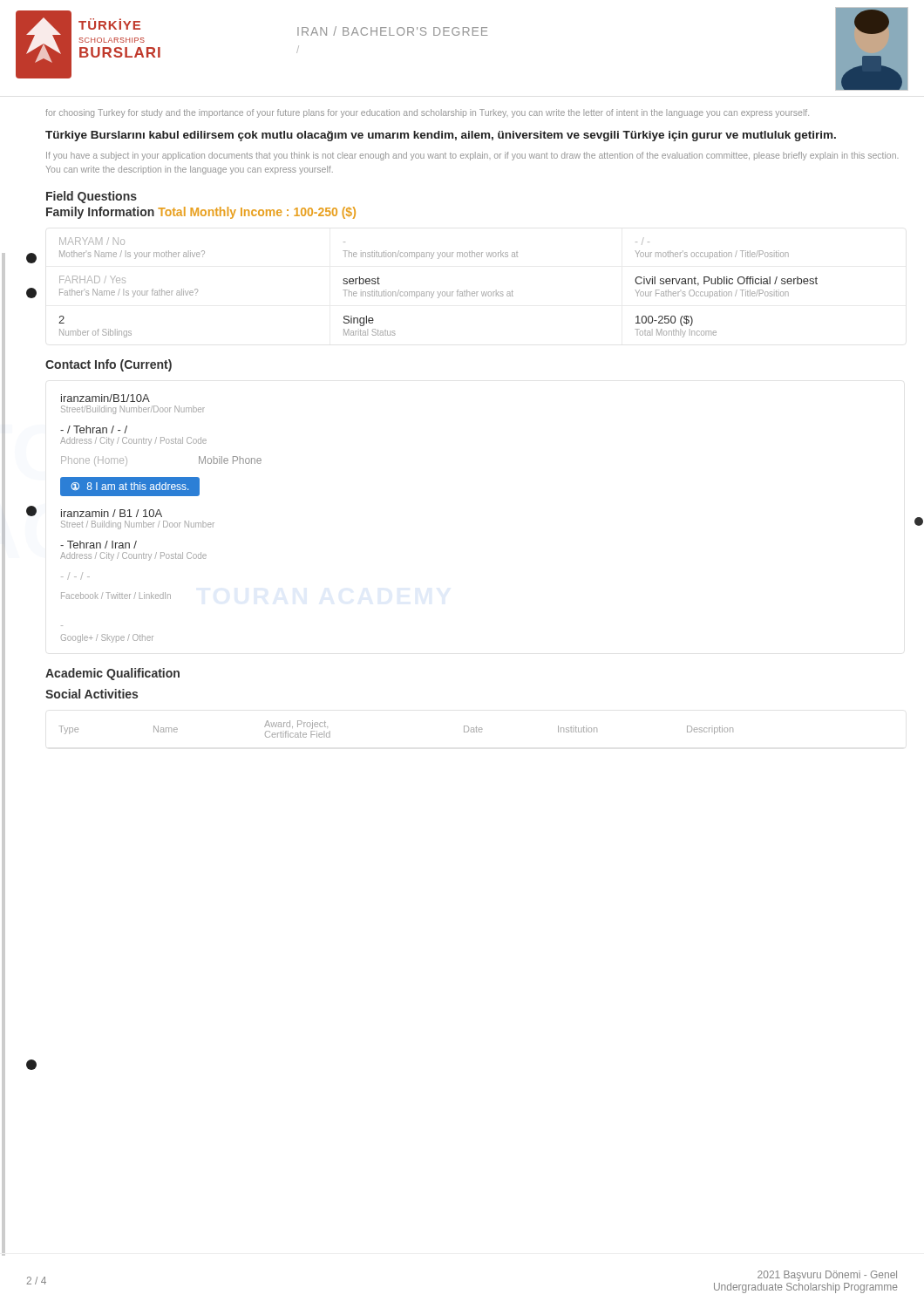924x1308 pixels.
Task: Where is the section header that starts "Family Information Total Monthly"?
Action: 201,212
